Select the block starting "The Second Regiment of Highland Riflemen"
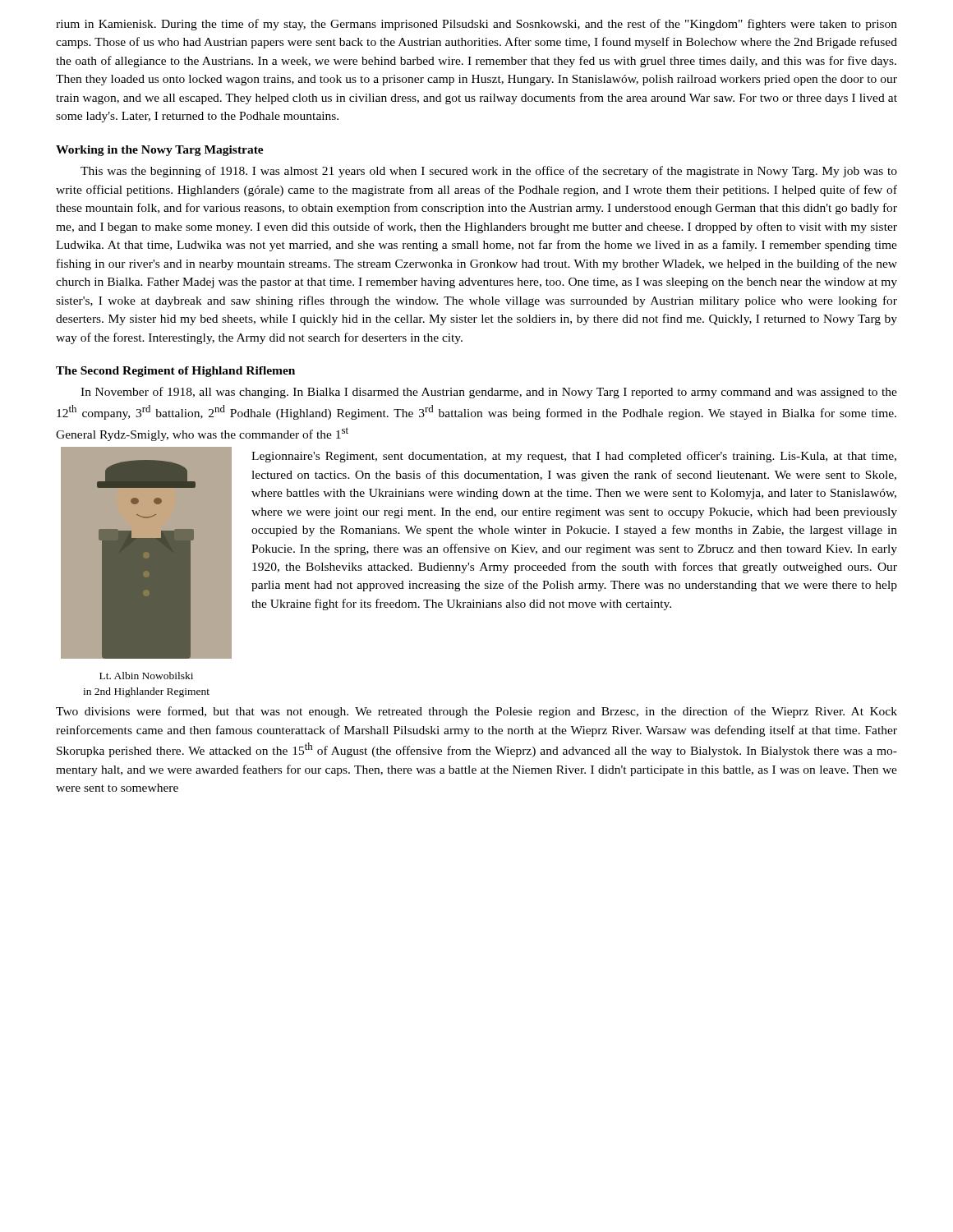This screenshot has height=1232, width=953. click(x=176, y=370)
